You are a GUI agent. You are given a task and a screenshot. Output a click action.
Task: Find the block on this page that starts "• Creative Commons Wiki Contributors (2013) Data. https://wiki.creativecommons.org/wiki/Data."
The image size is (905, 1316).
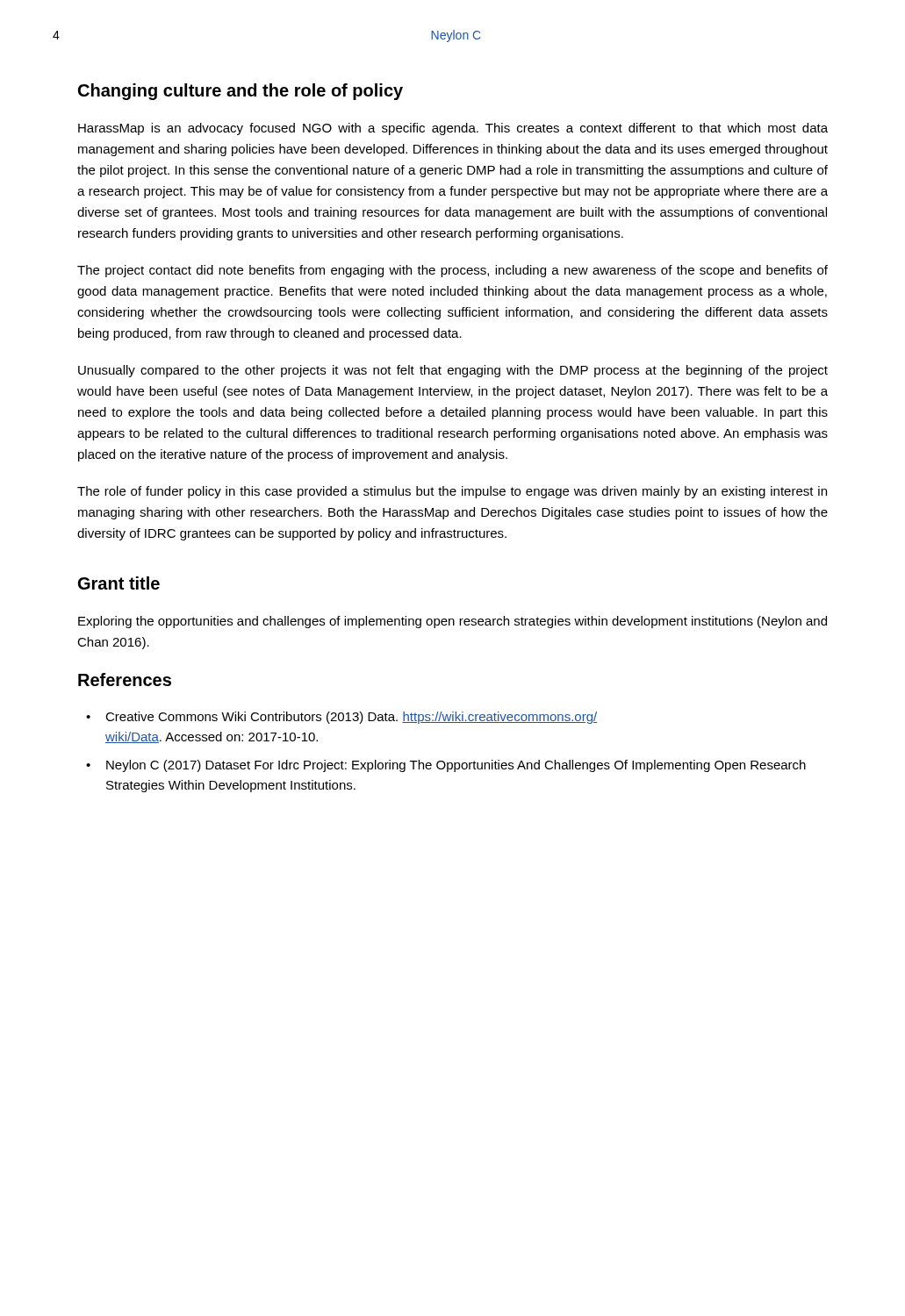[457, 727]
